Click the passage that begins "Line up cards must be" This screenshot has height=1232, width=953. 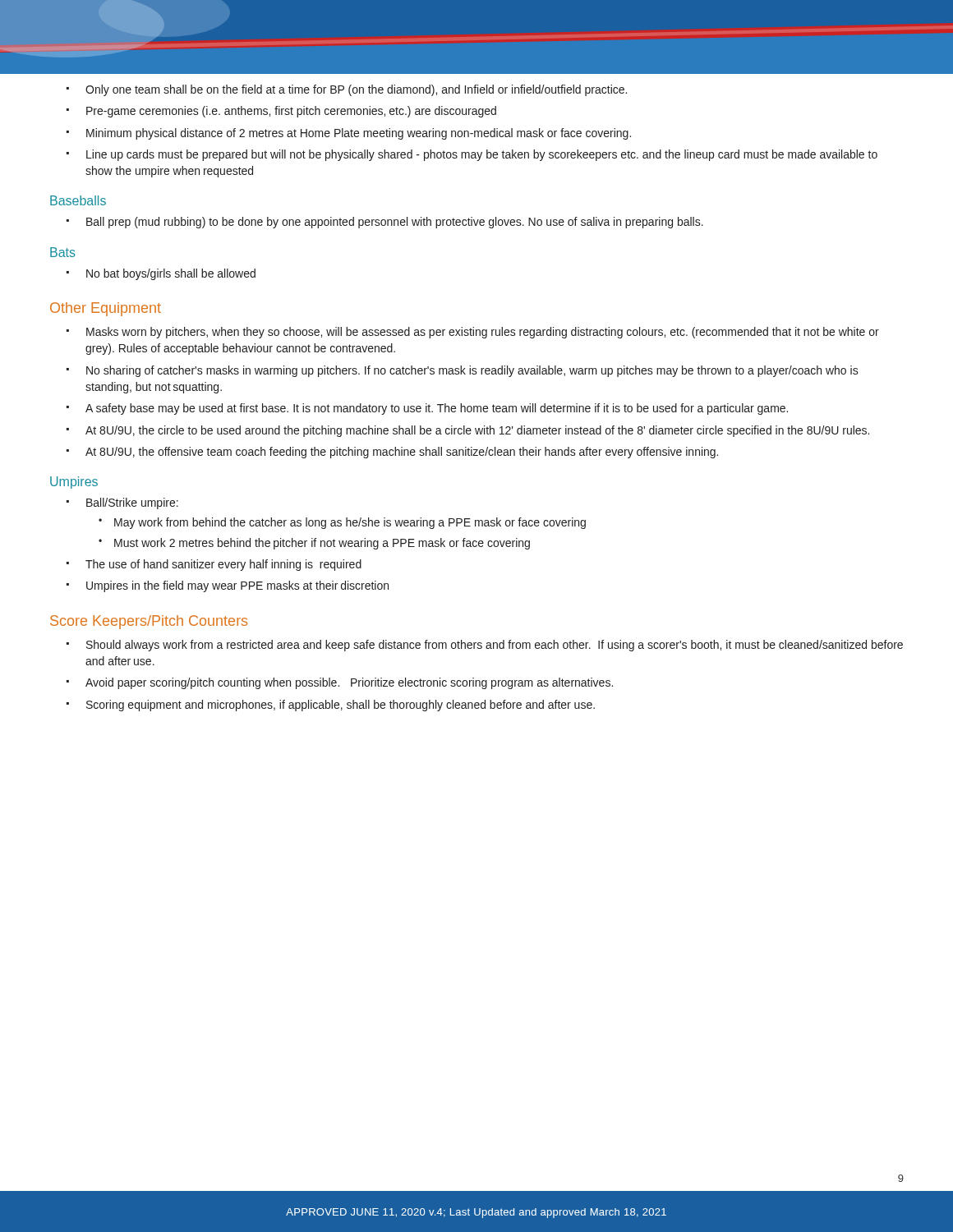coord(482,163)
